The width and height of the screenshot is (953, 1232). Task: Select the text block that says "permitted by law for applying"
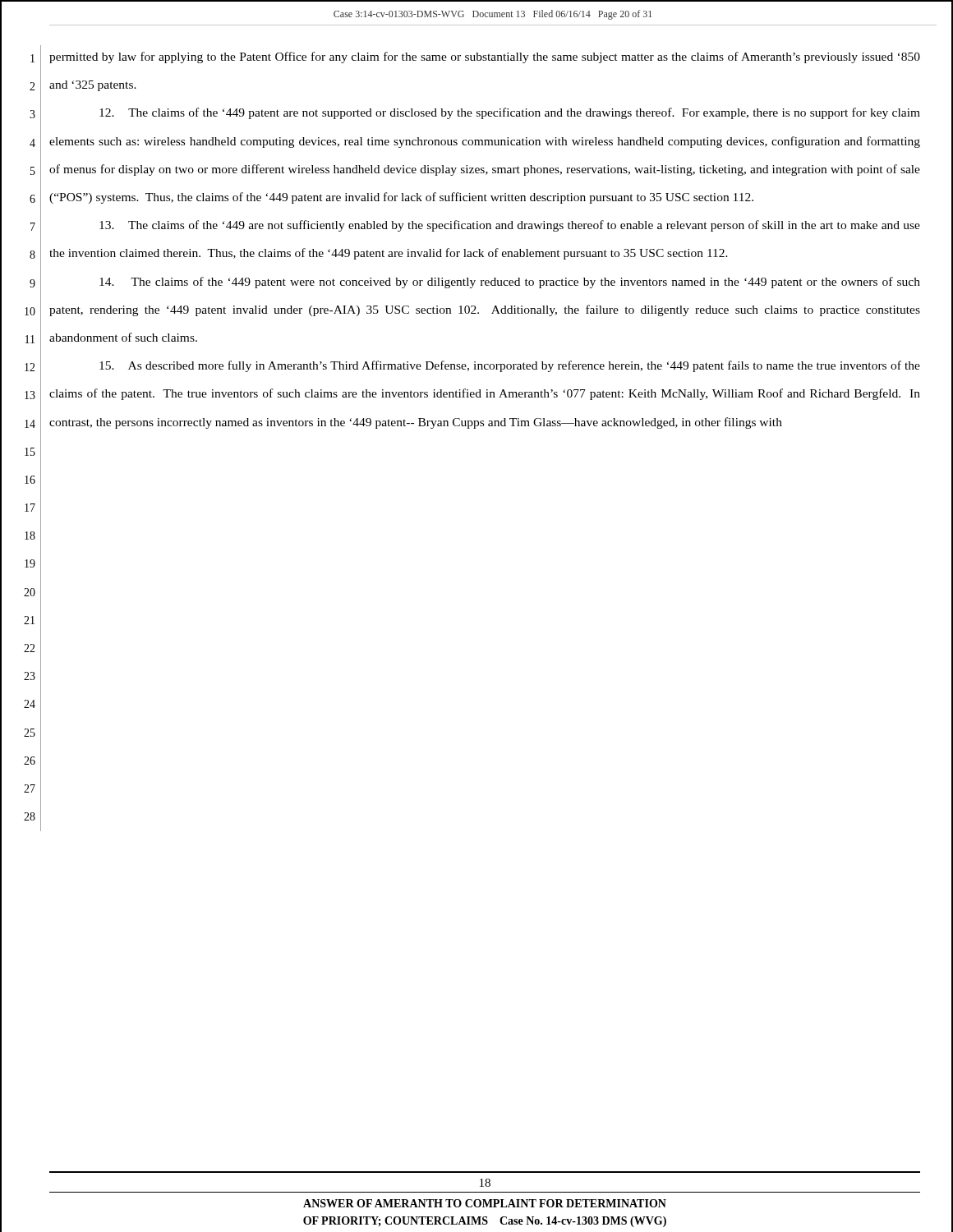(485, 70)
